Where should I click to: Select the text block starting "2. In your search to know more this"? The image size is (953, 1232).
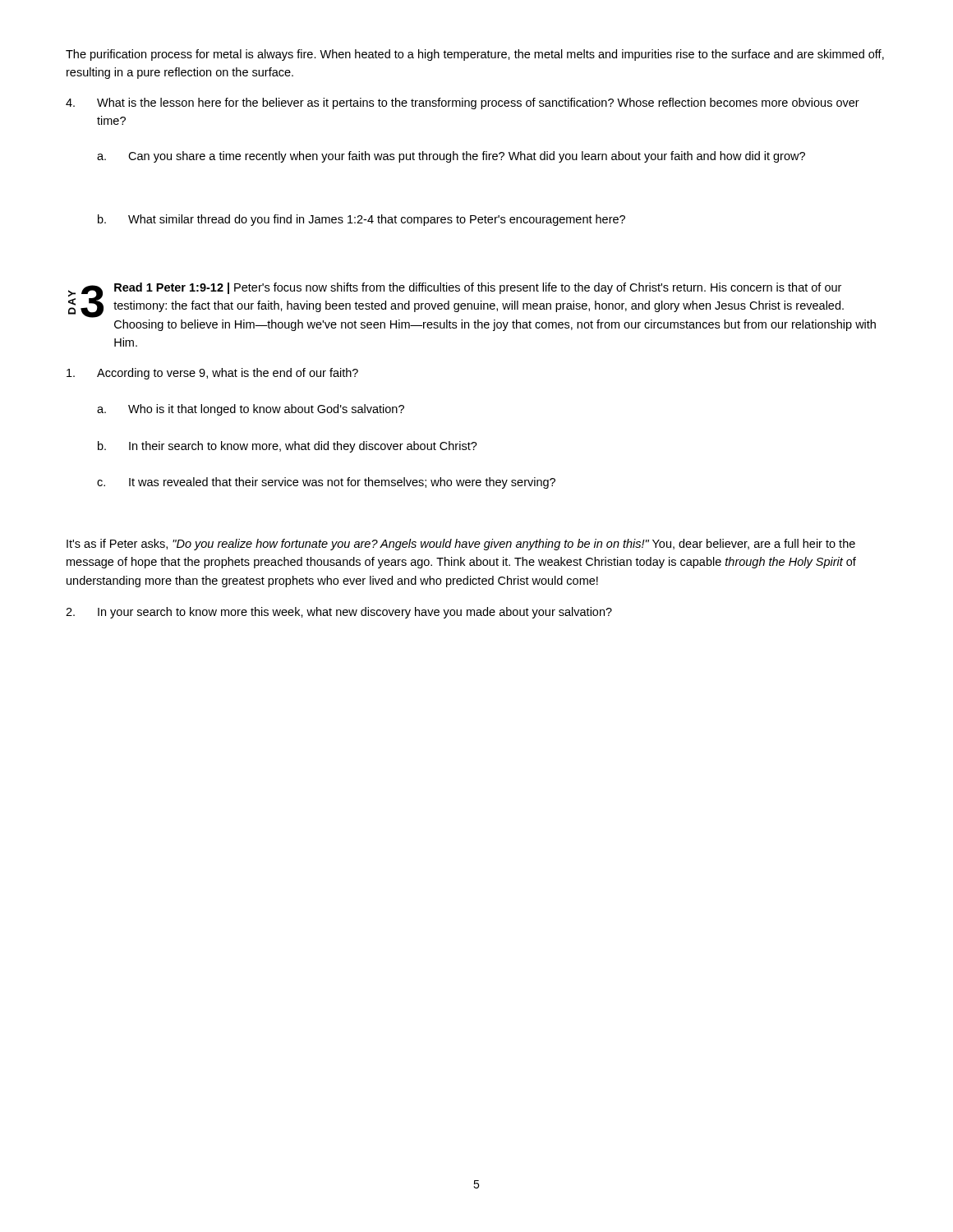click(476, 612)
